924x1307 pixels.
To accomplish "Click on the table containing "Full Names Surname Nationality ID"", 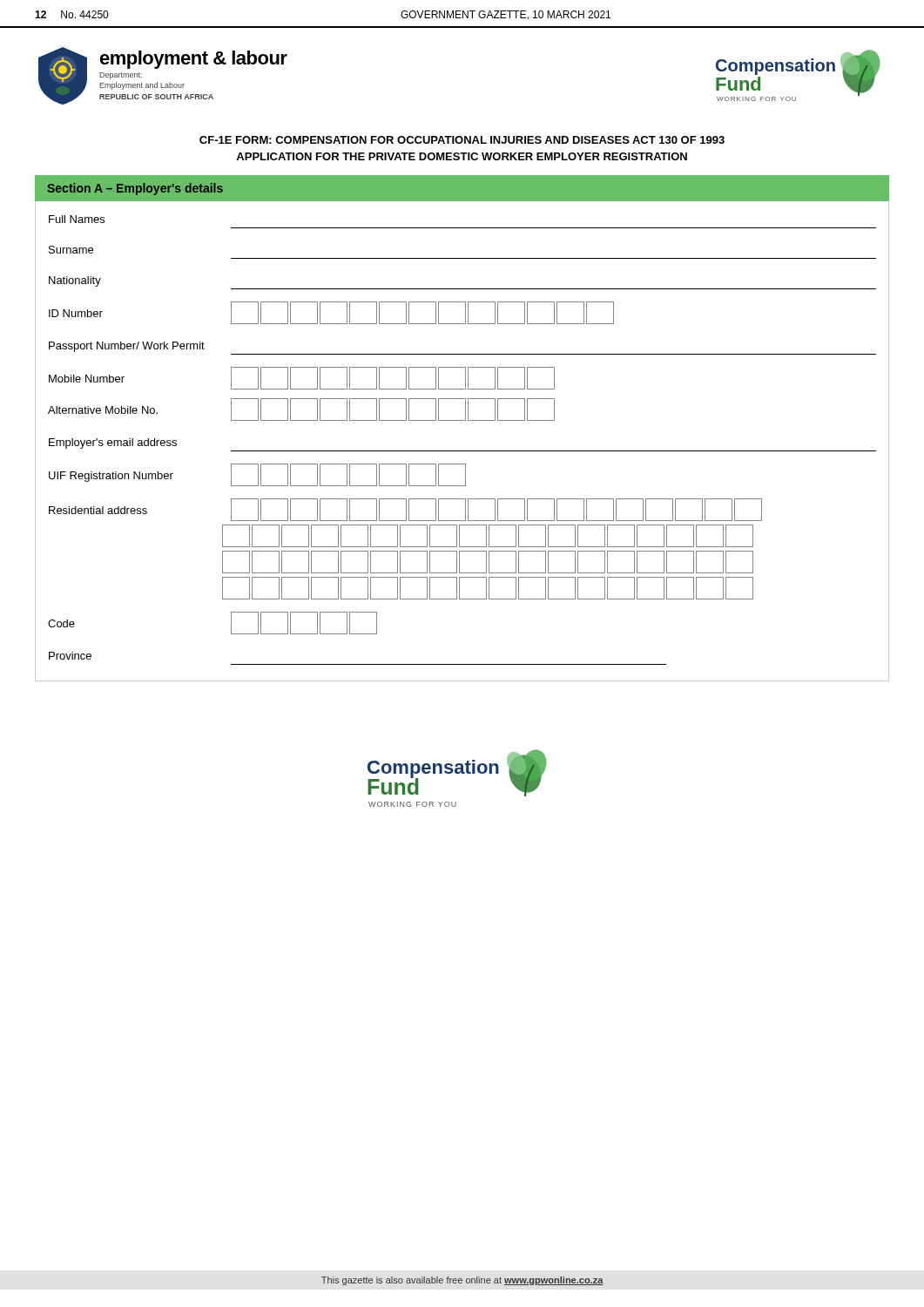I will (462, 441).
